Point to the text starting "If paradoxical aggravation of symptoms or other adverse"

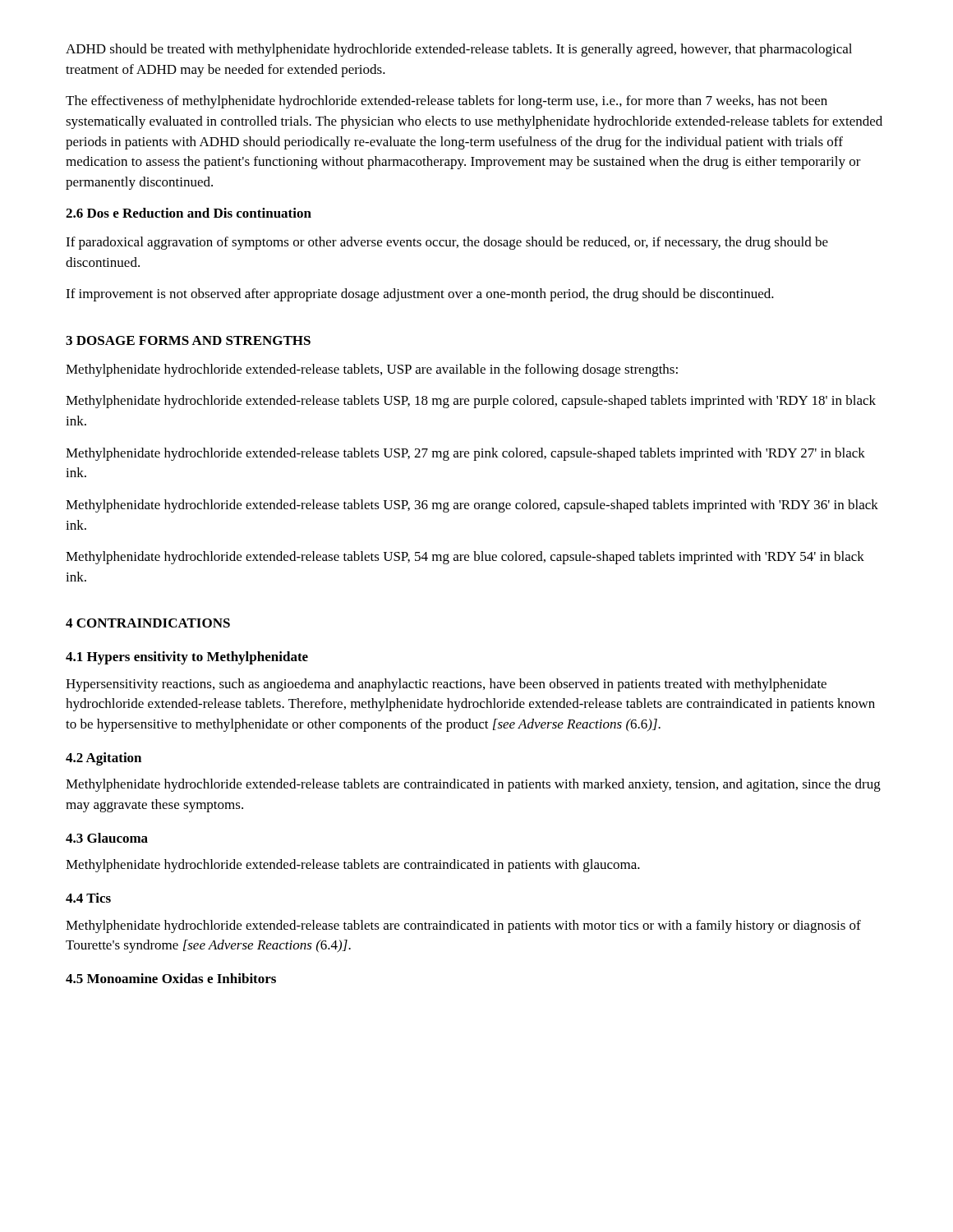(x=476, y=253)
